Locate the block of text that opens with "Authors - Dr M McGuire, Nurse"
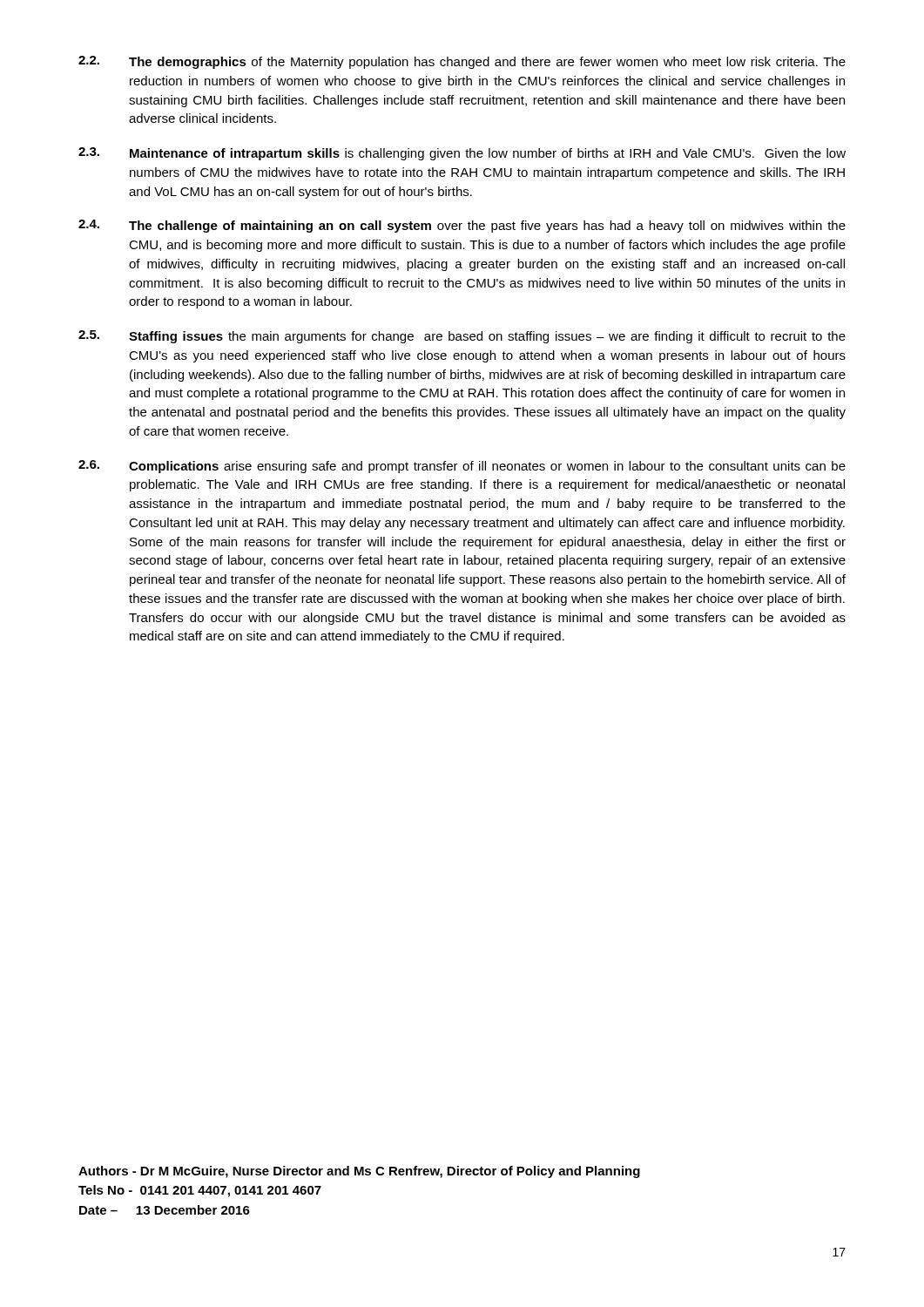The width and height of the screenshot is (924, 1307). (359, 1172)
